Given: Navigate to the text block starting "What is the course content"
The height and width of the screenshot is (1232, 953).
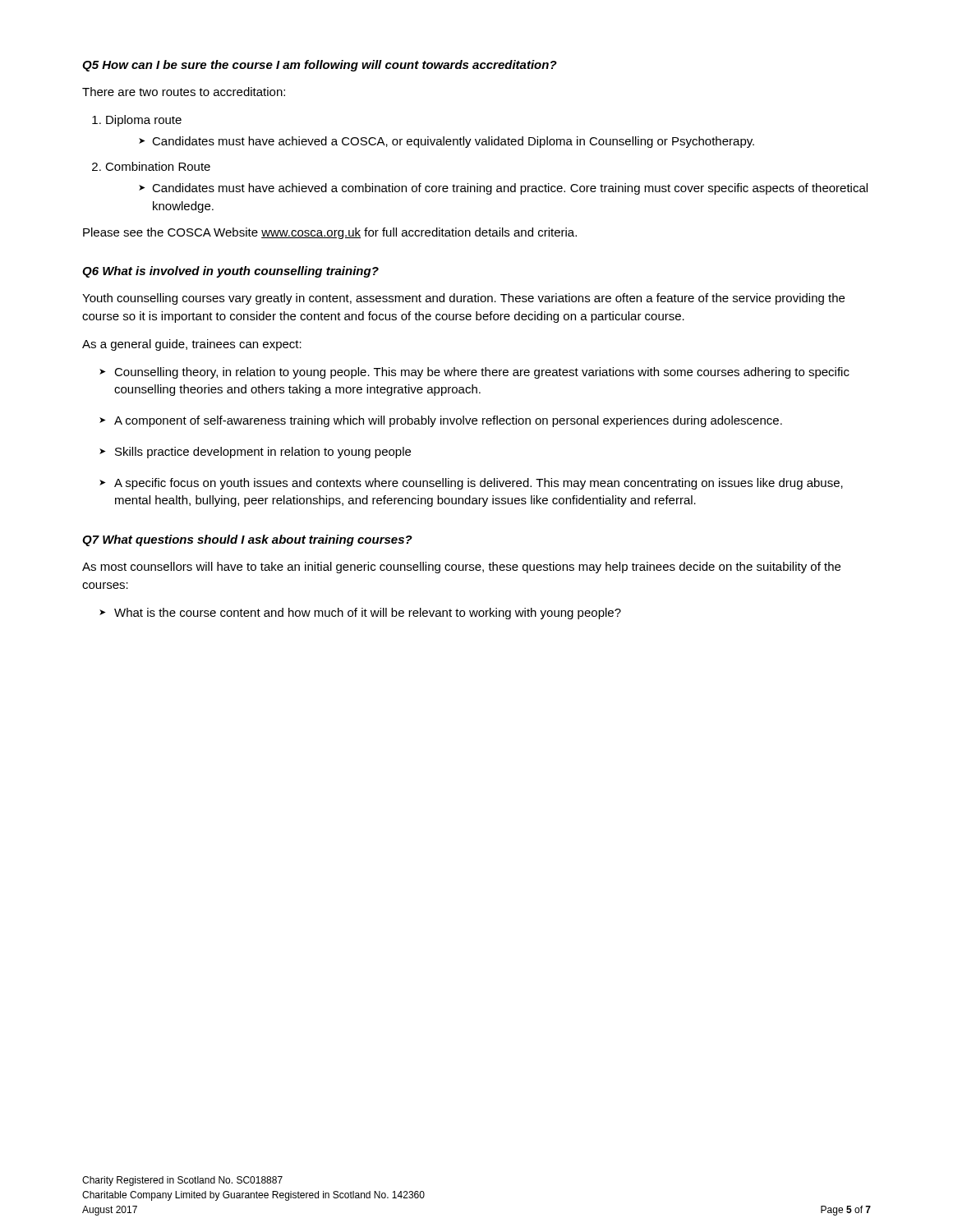Looking at the screenshot, I should (368, 612).
